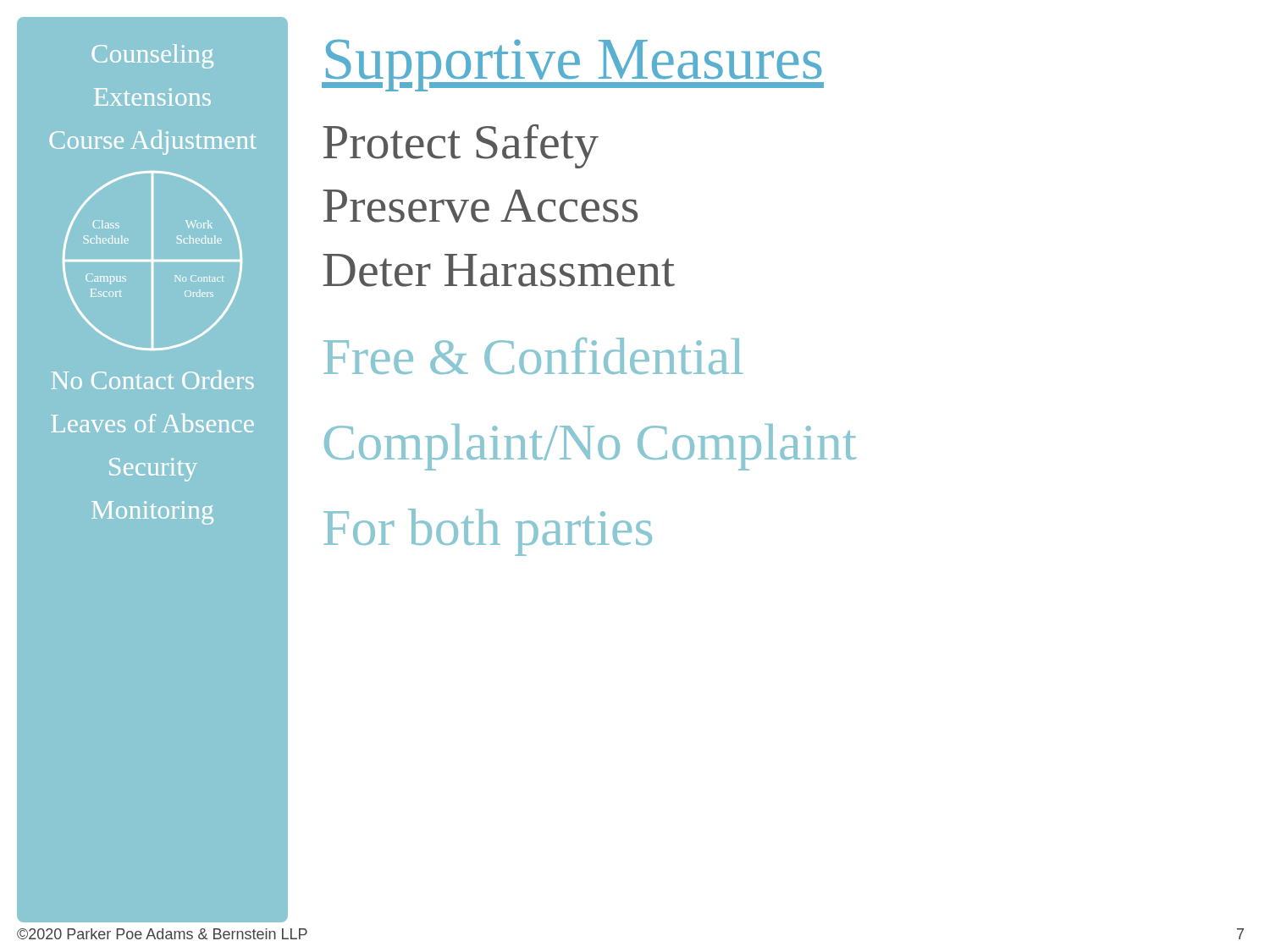
Task: Point to the region starting "Complaint/No Complaint"
Action: 589,442
